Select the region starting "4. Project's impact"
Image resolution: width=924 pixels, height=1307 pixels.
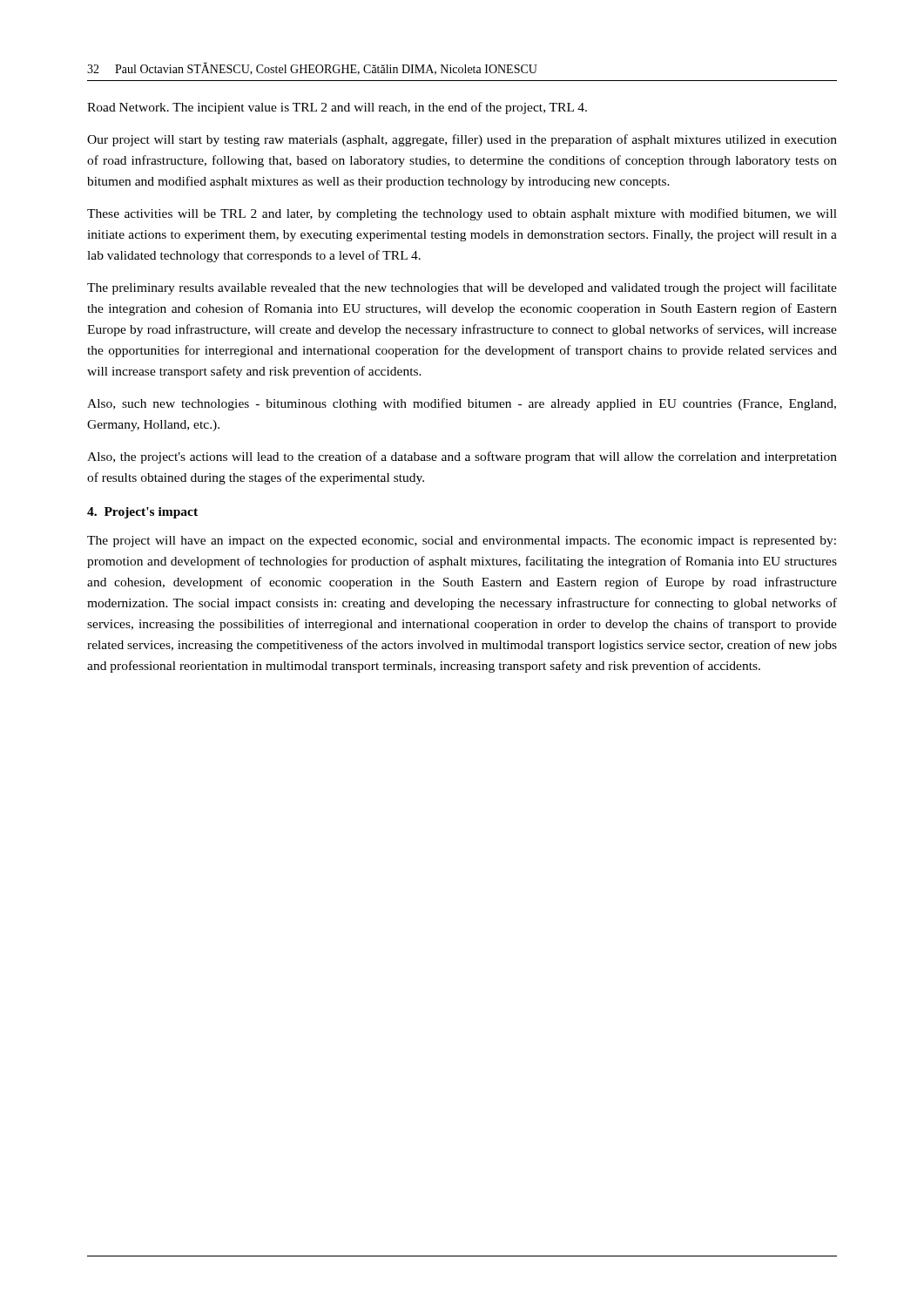(142, 511)
